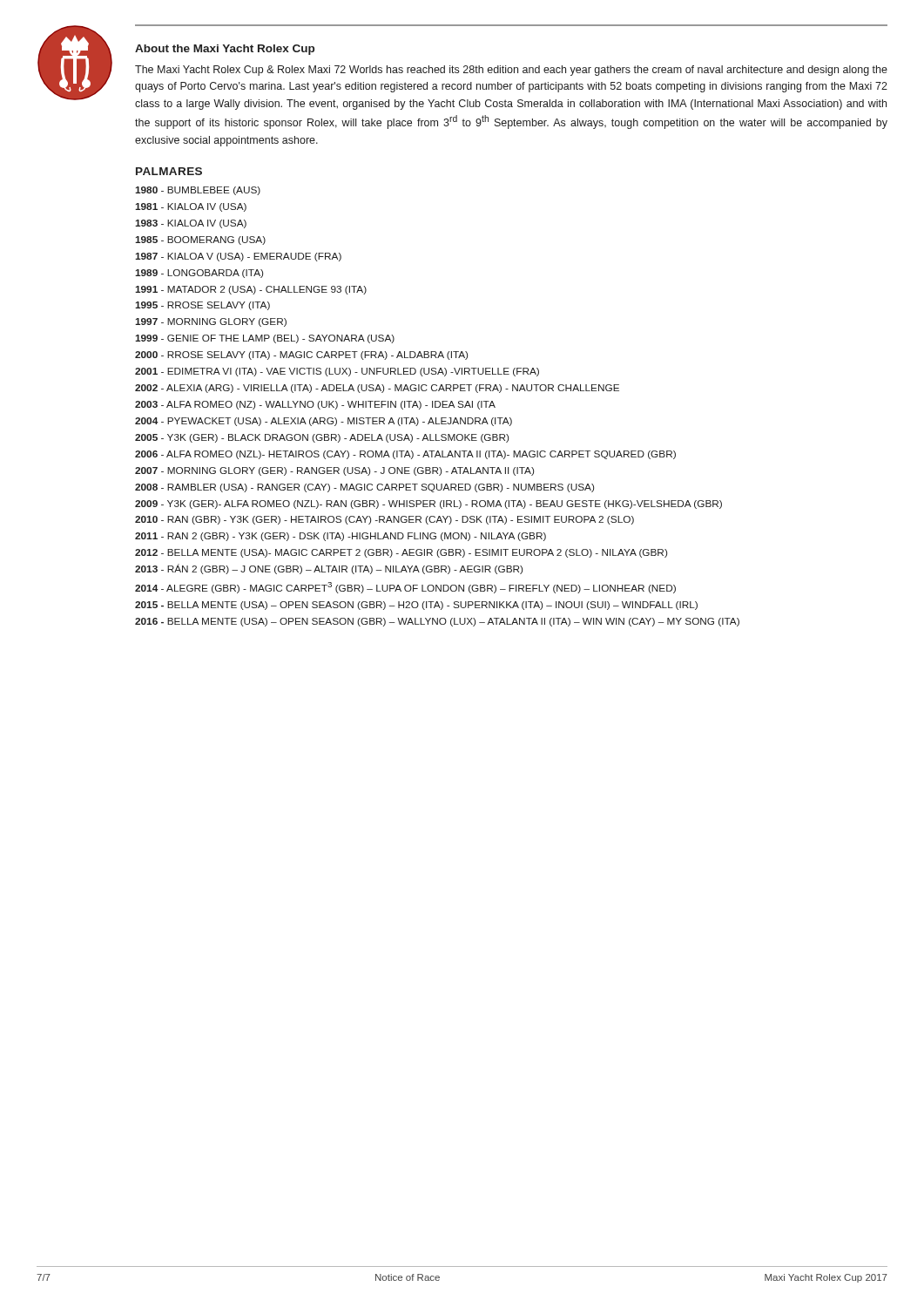Locate the block of text that opens with "2006 - ALFA ROMEO (NZL)-"
This screenshot has height=1307, width=924.
[x=406, y=454]
